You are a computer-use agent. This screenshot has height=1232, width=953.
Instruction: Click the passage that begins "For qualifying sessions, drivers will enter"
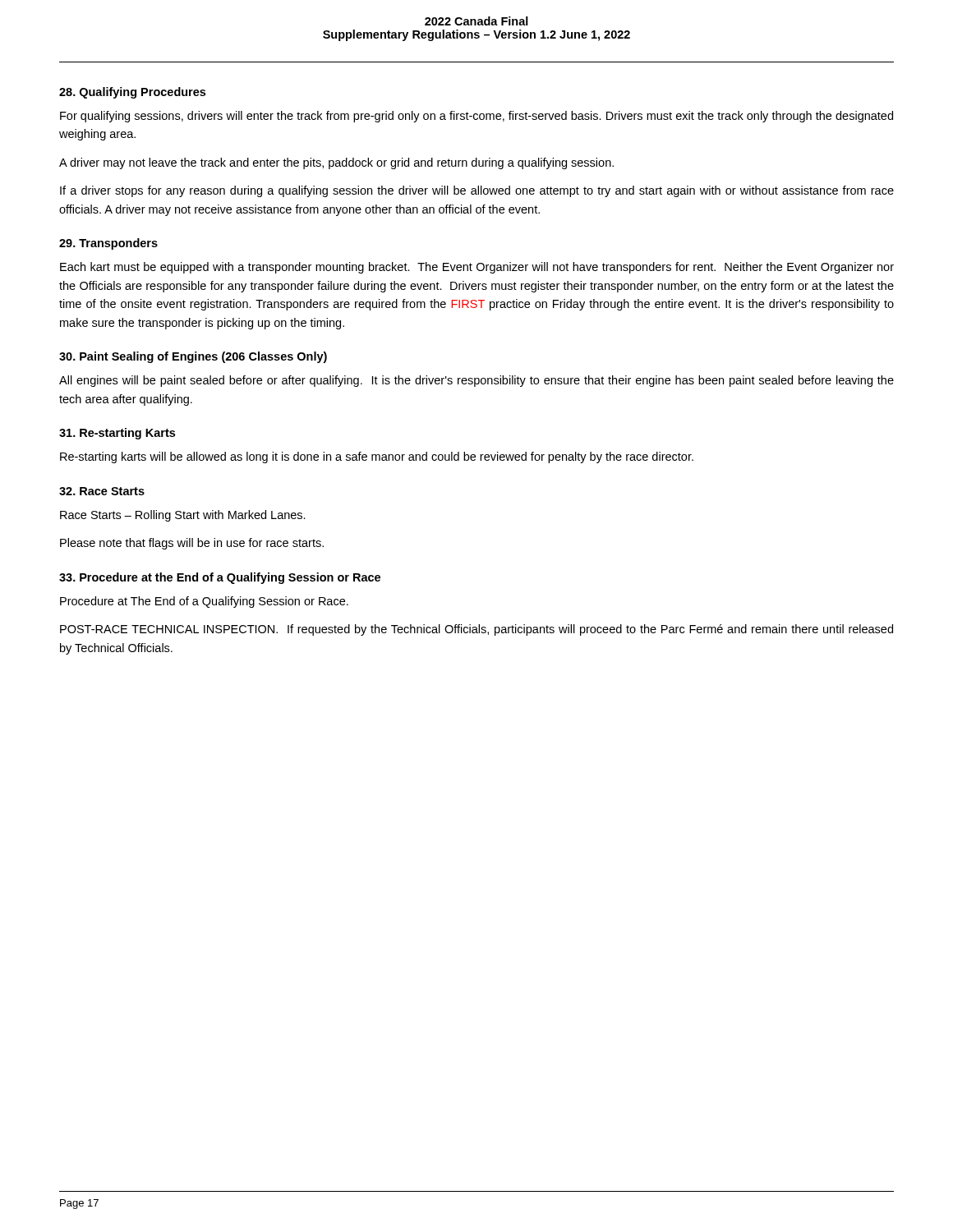476,125
